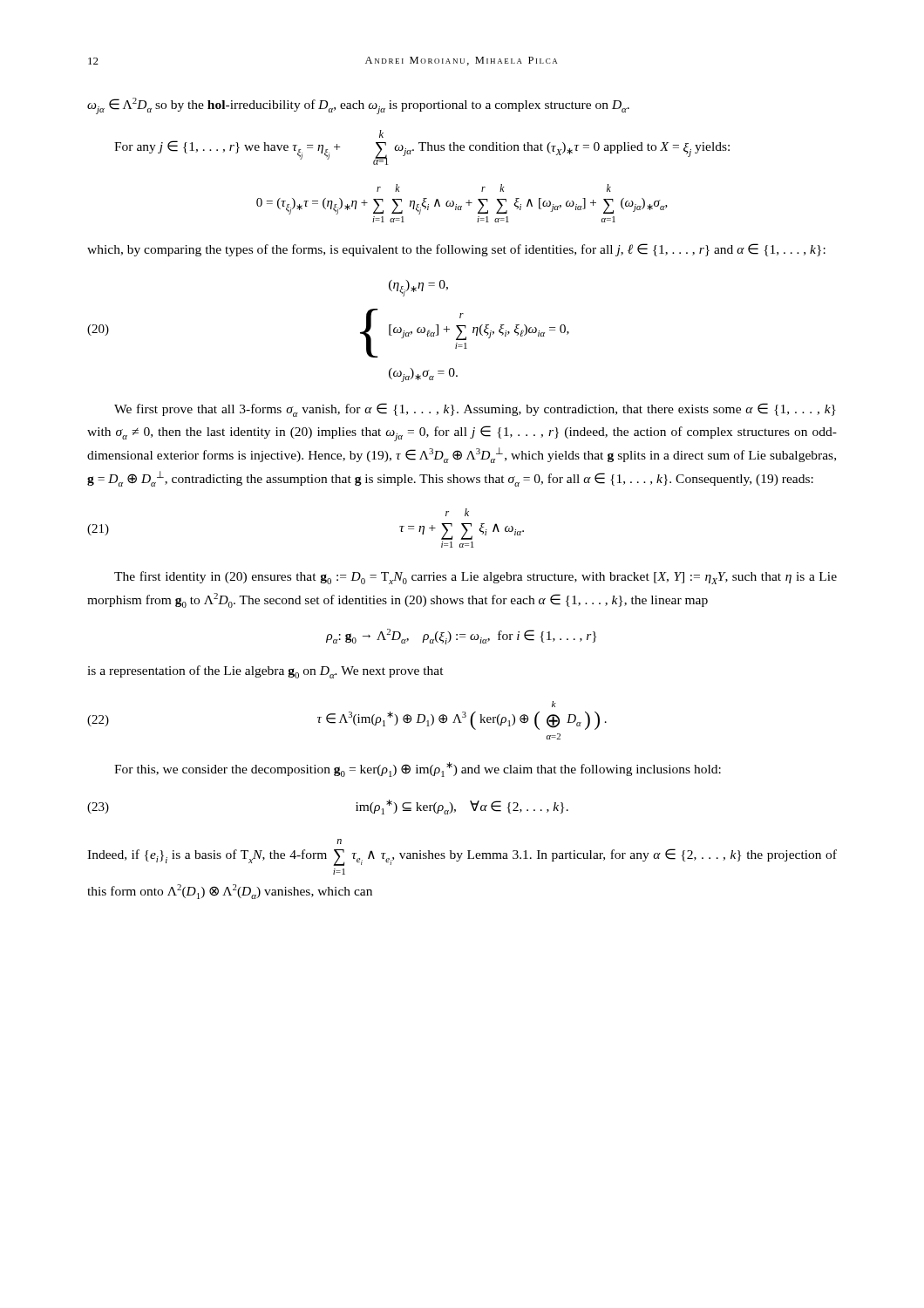
Task: Find the block starting "is a representation of the Lie"
Action: point(265,672)
